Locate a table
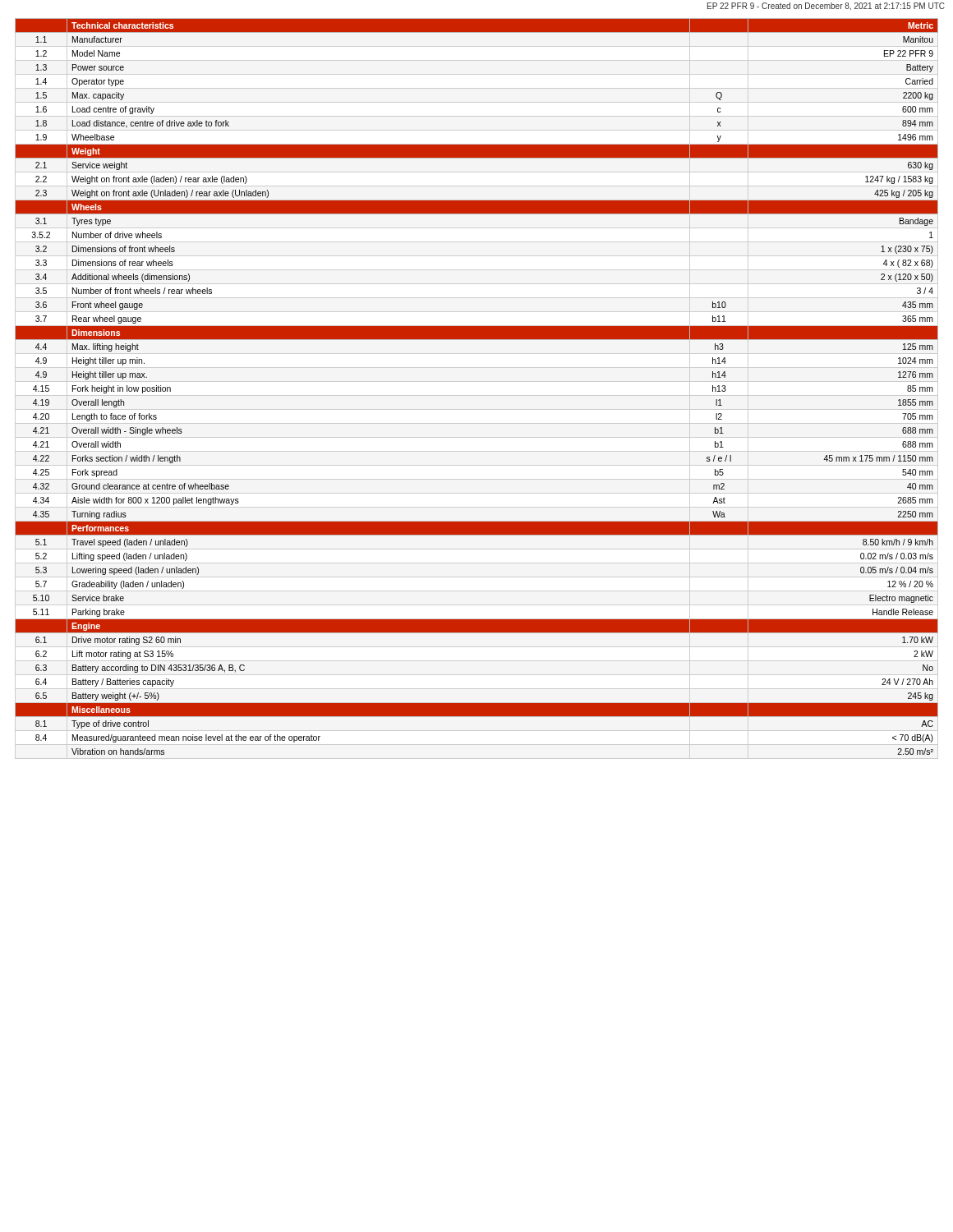 point(476,389)
